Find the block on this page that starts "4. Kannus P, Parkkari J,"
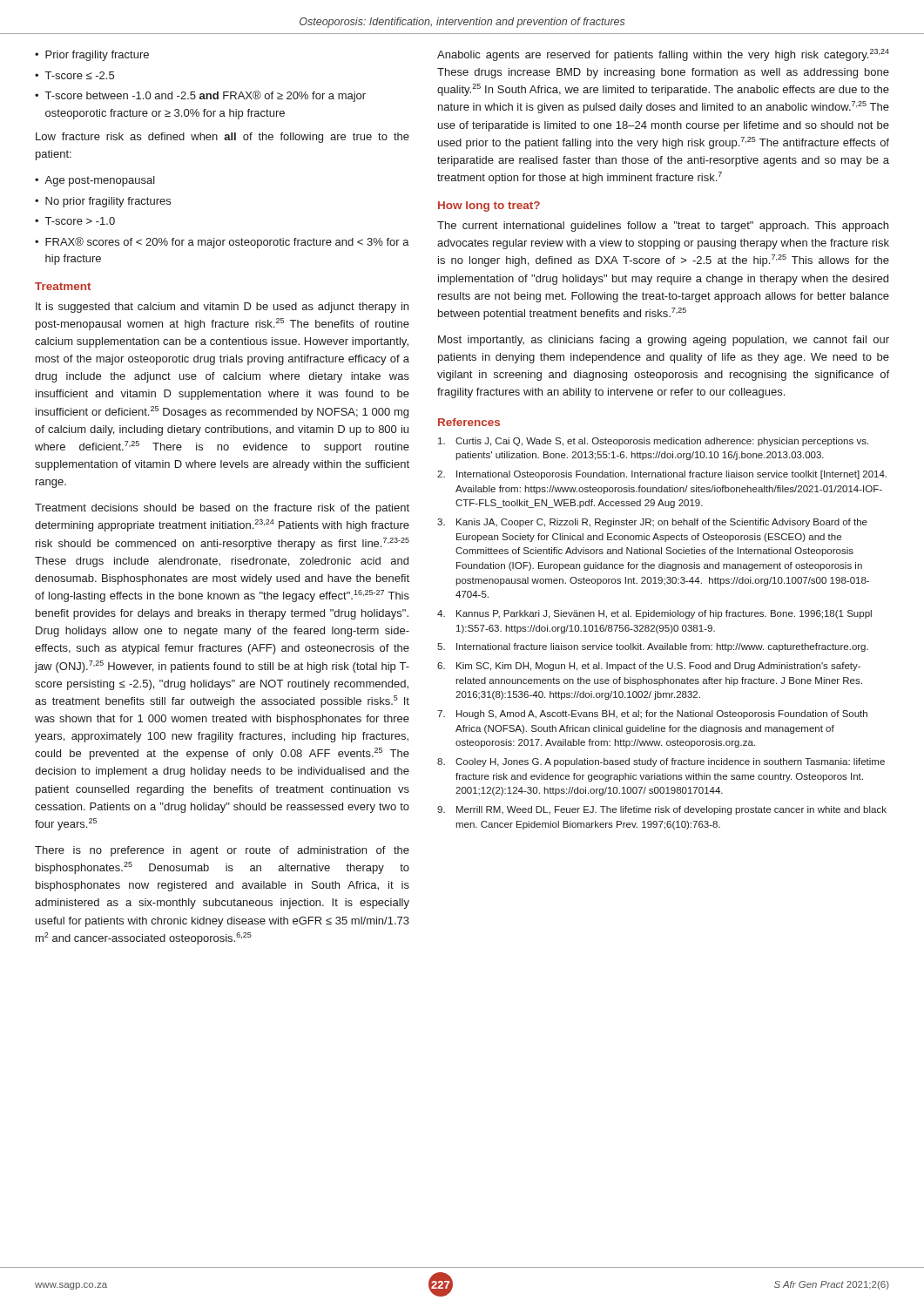Image resolution: width=924 pixels, height=1307 pixels. 663,621
